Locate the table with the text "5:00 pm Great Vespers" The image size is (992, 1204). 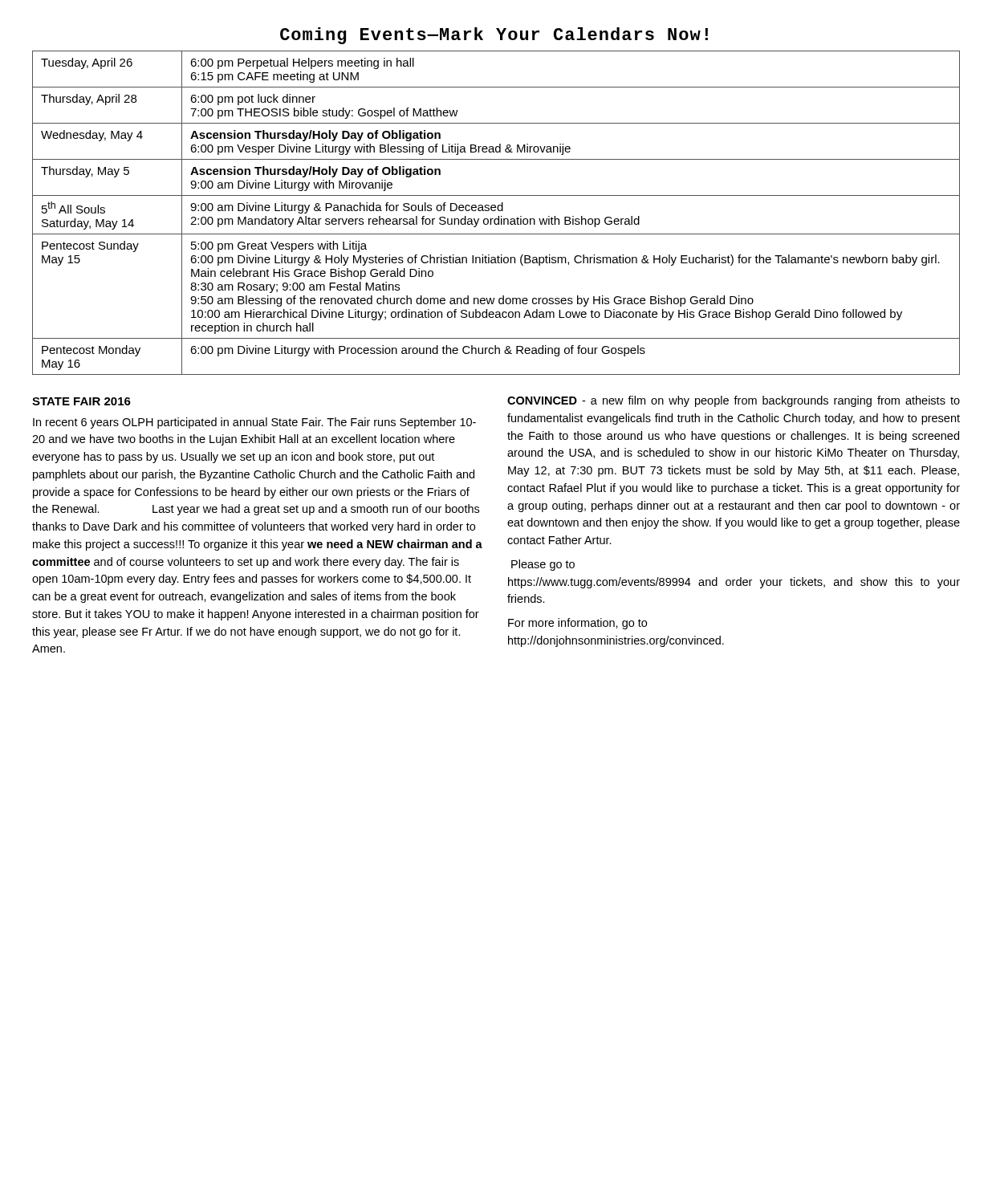(496, 213)
